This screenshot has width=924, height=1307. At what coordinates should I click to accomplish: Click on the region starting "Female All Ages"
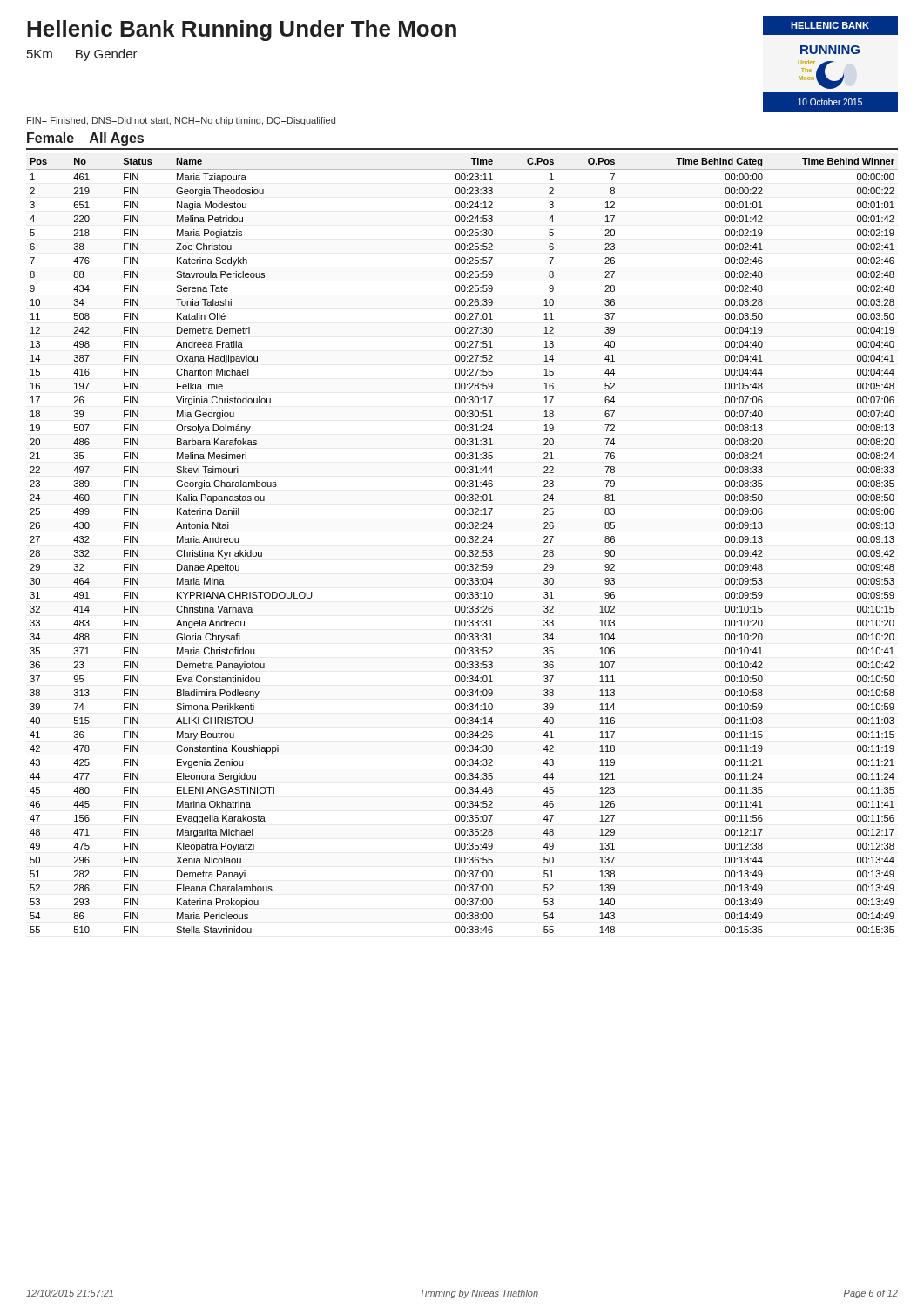85,138
